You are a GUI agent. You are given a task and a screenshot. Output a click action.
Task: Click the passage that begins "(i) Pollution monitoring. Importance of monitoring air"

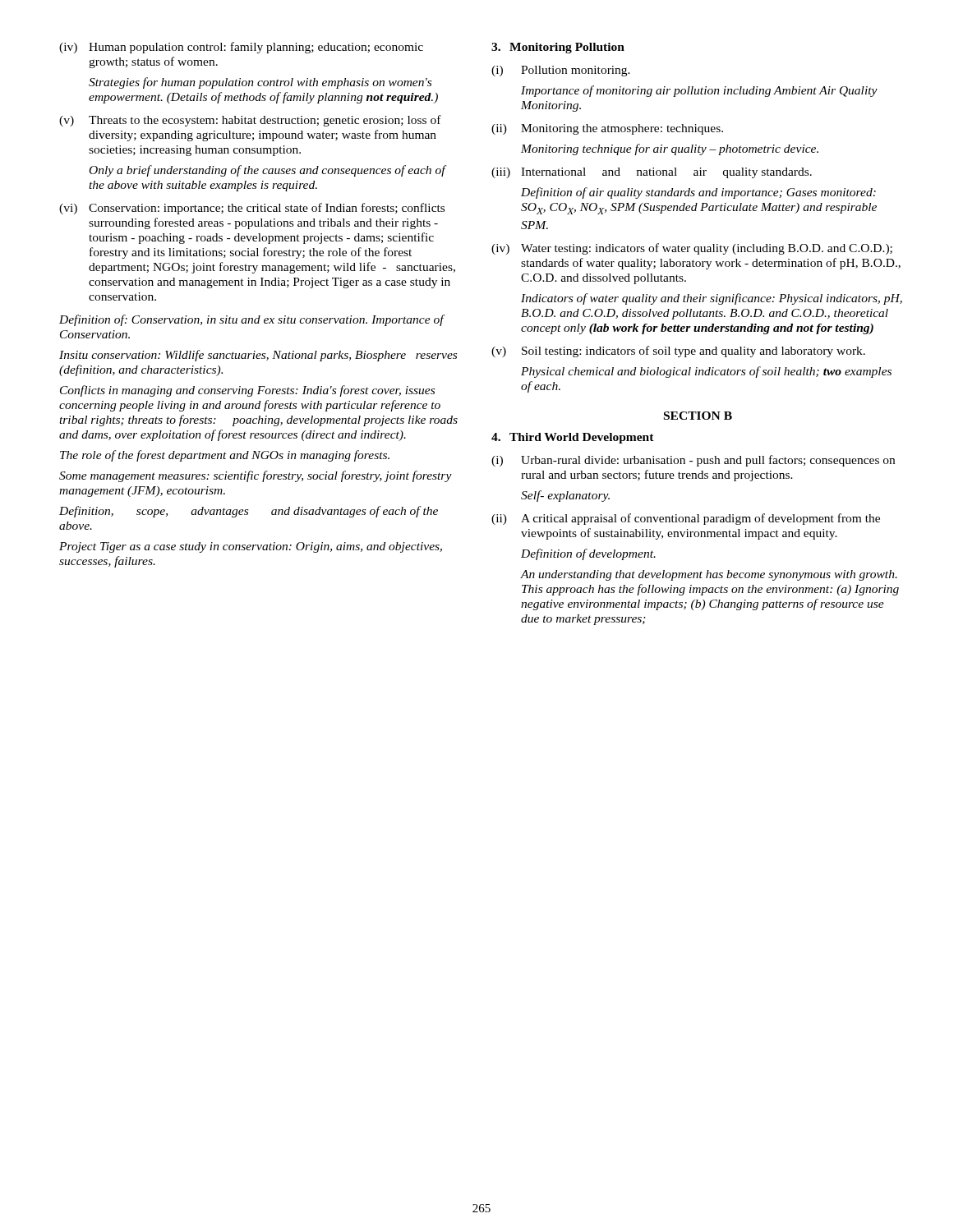(698, 87)
